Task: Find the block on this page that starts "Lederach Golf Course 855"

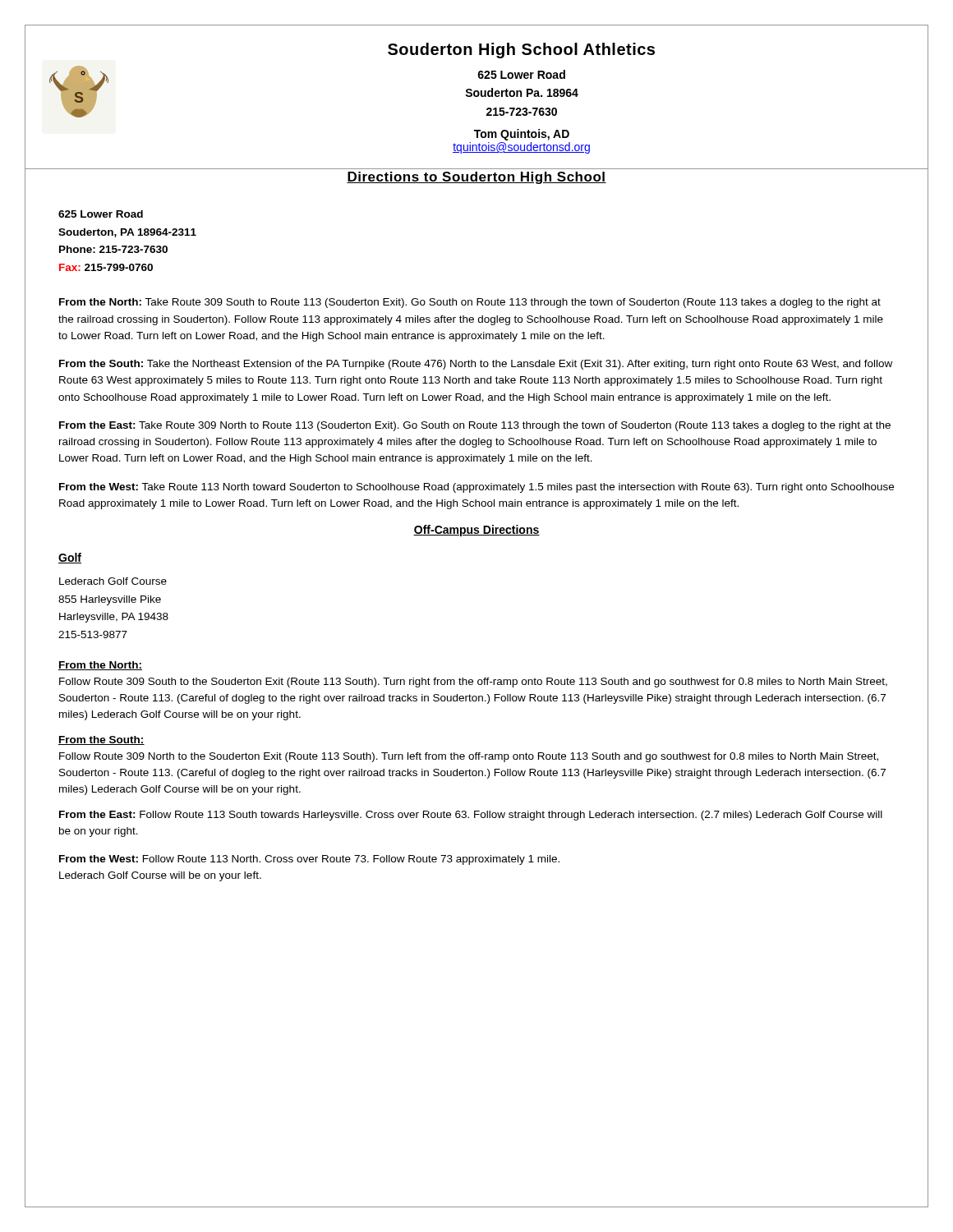Action: (x=113, y=608)
